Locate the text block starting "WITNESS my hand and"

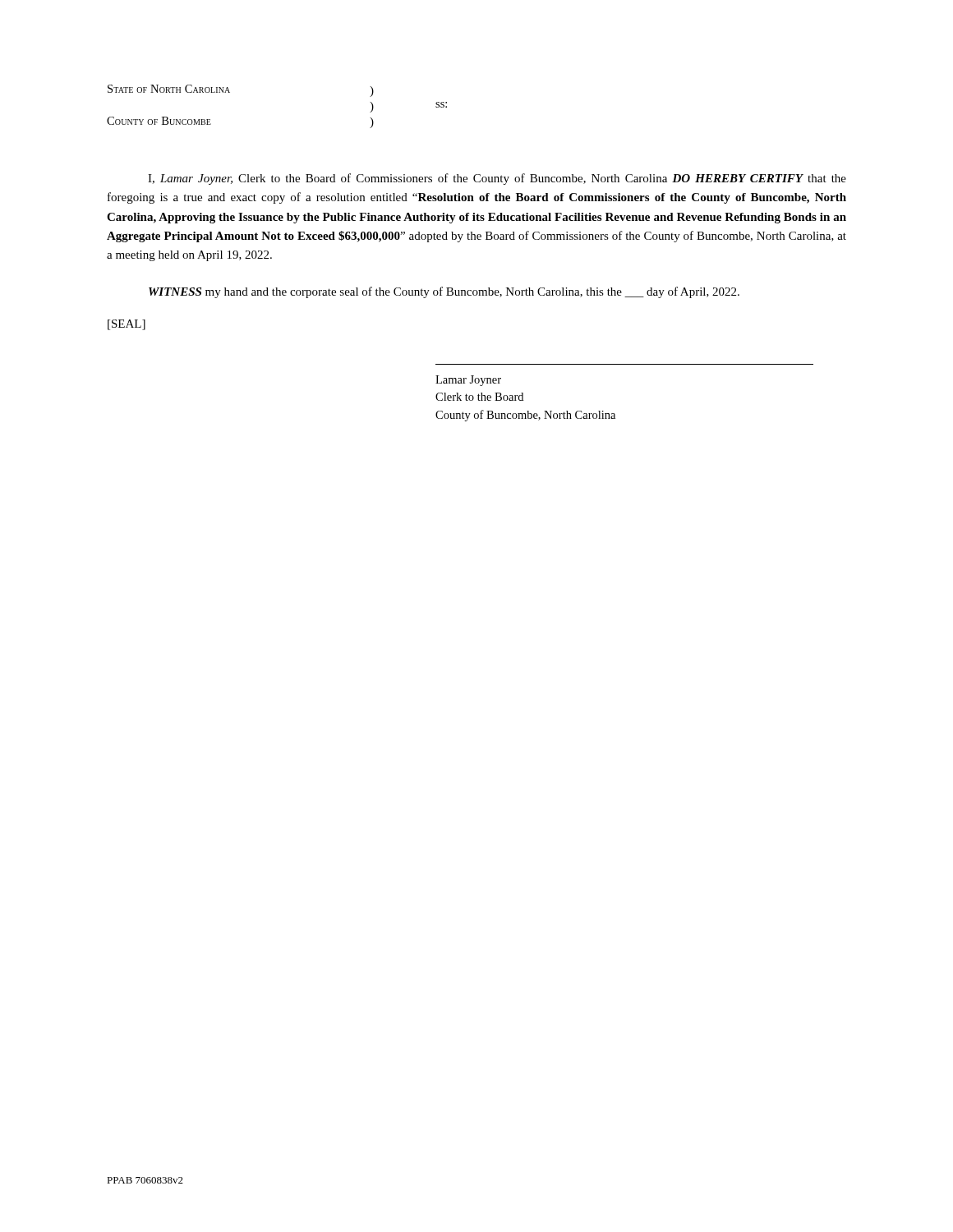click(x=476, y=292)
